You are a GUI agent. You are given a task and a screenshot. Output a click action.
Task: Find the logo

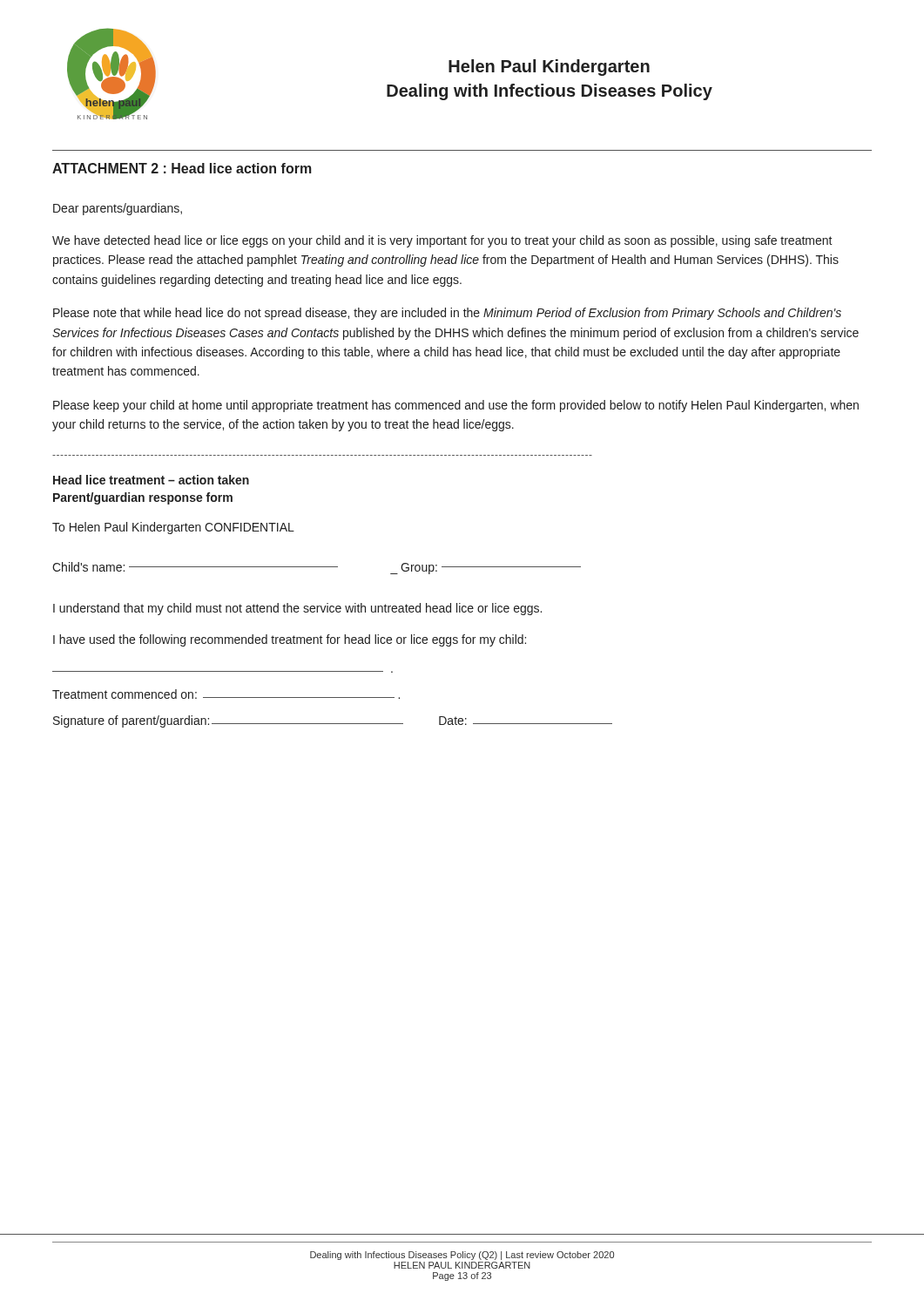click(139, 78)
